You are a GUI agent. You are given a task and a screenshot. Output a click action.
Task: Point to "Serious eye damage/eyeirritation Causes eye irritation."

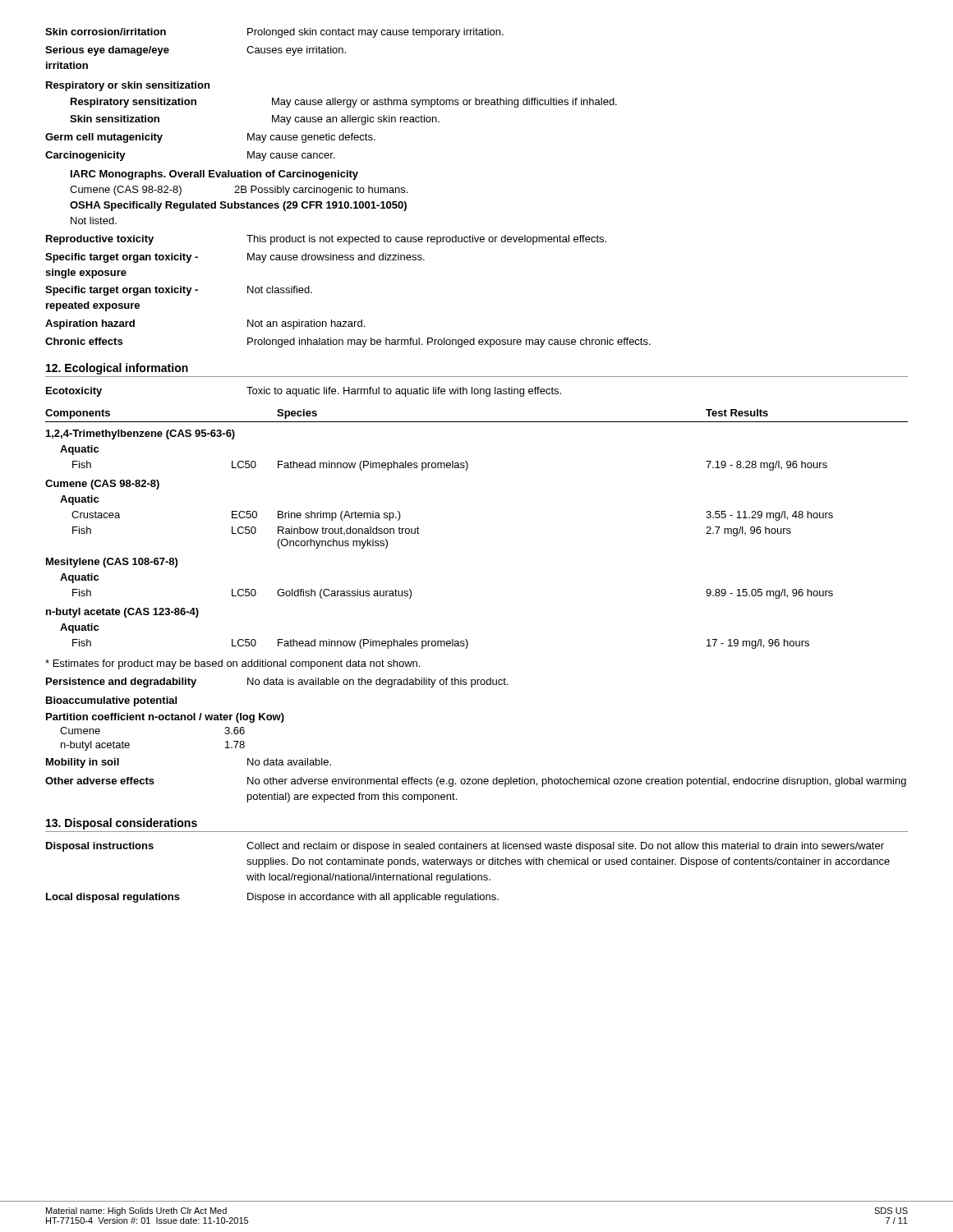(x=112, y=51)
